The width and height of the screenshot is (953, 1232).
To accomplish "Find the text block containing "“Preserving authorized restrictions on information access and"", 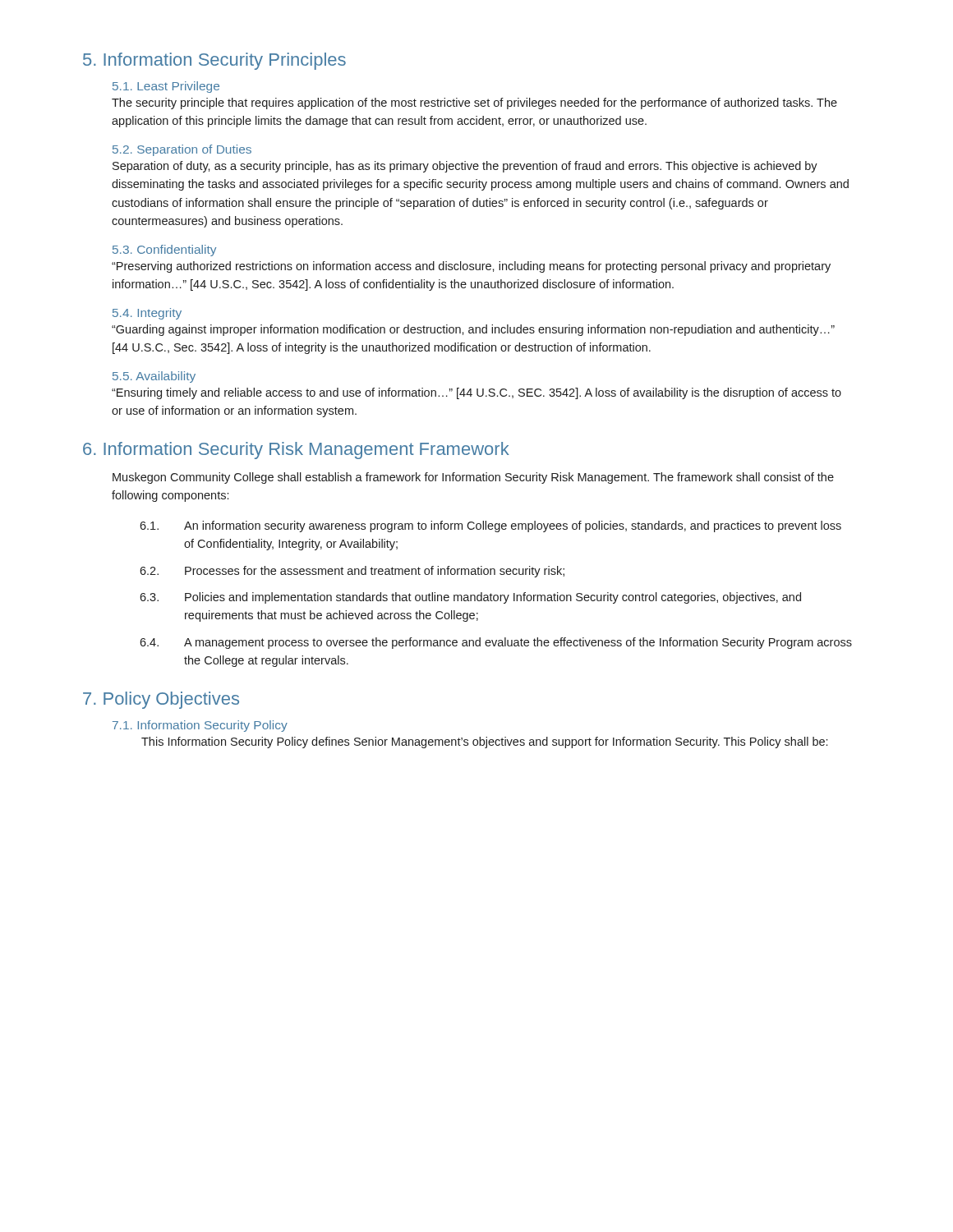I will point(471,275).
